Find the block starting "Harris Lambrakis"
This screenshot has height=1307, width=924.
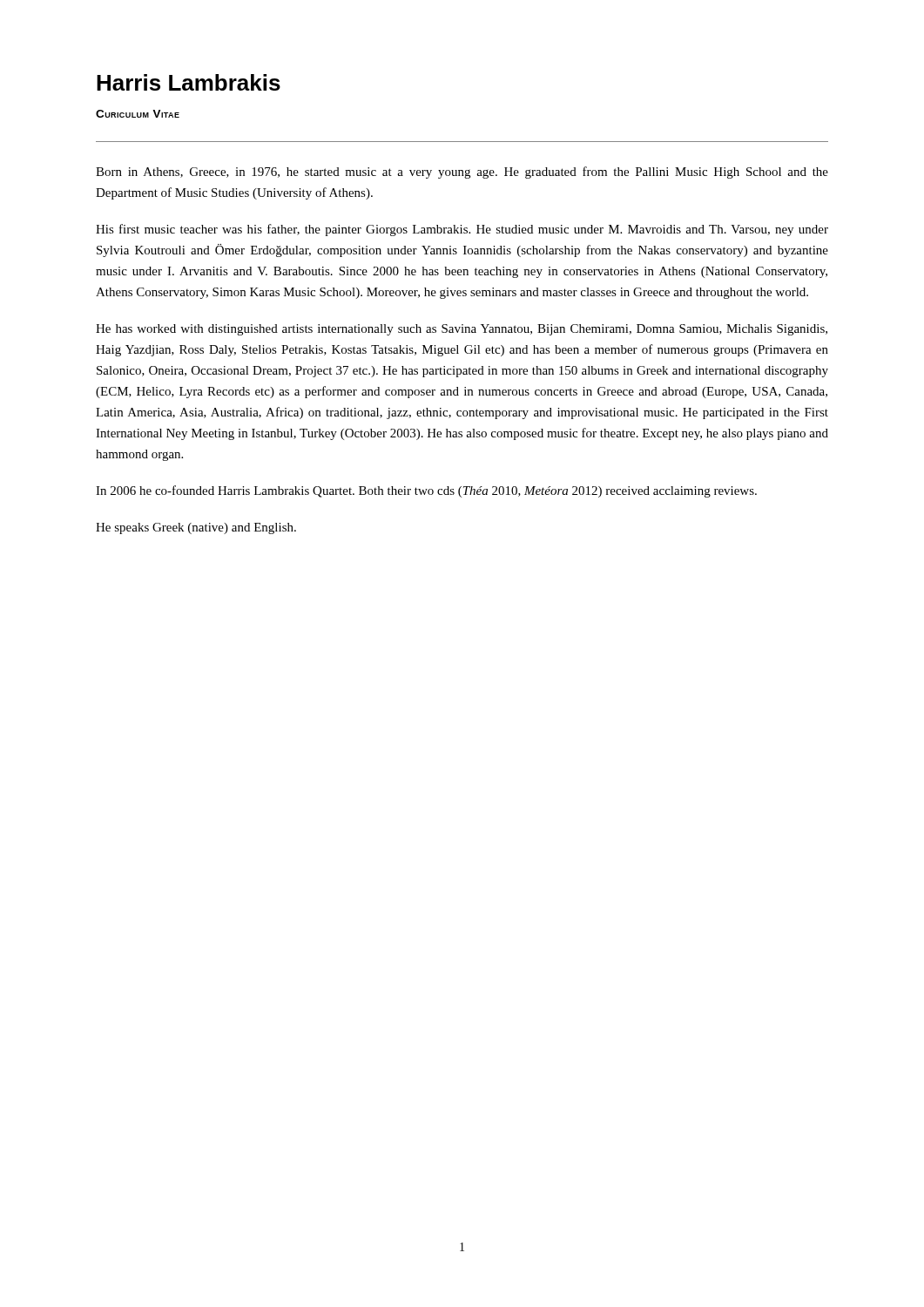tap(189, 82)
